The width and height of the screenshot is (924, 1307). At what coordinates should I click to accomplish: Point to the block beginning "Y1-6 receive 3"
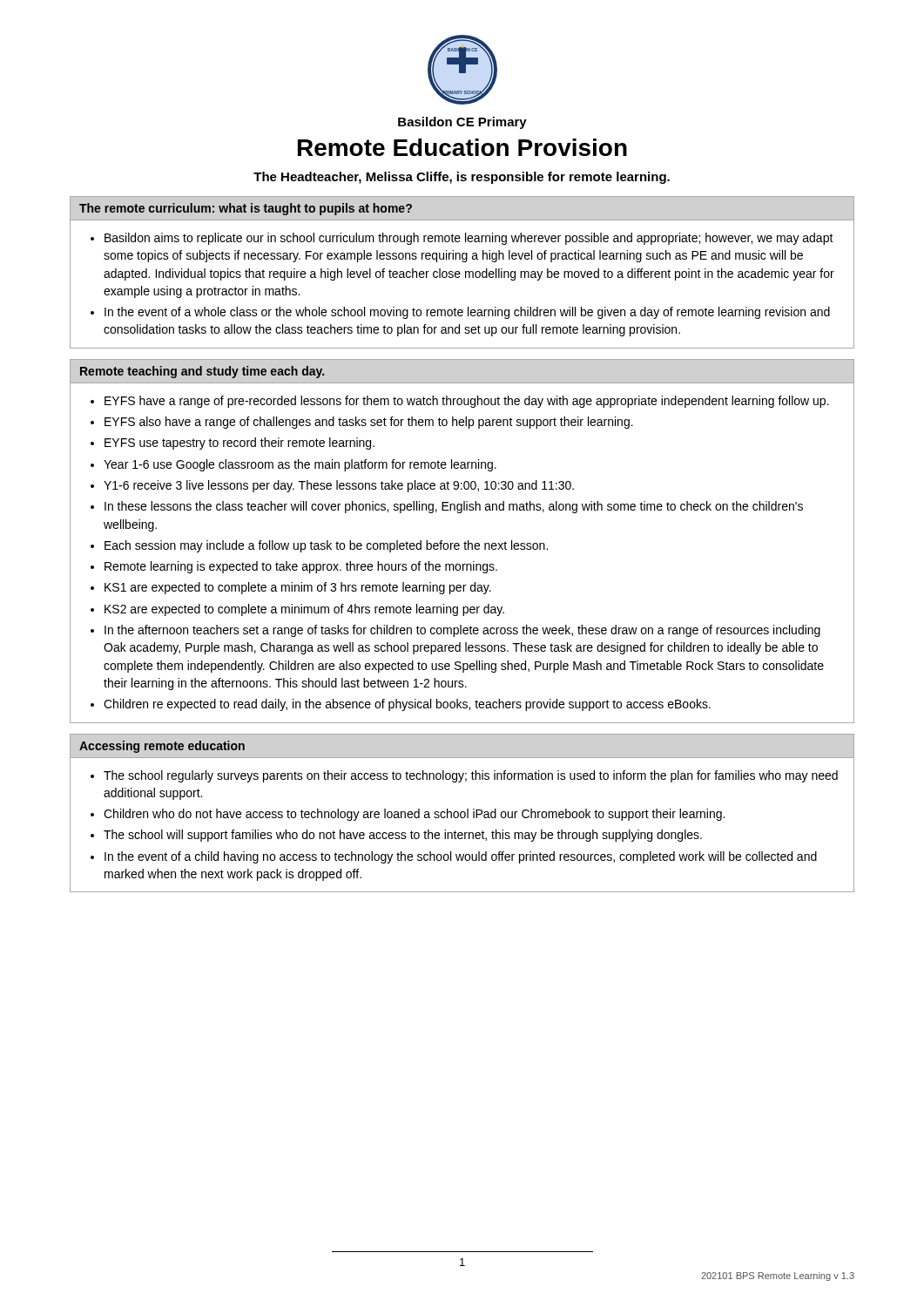click(339, 485)
